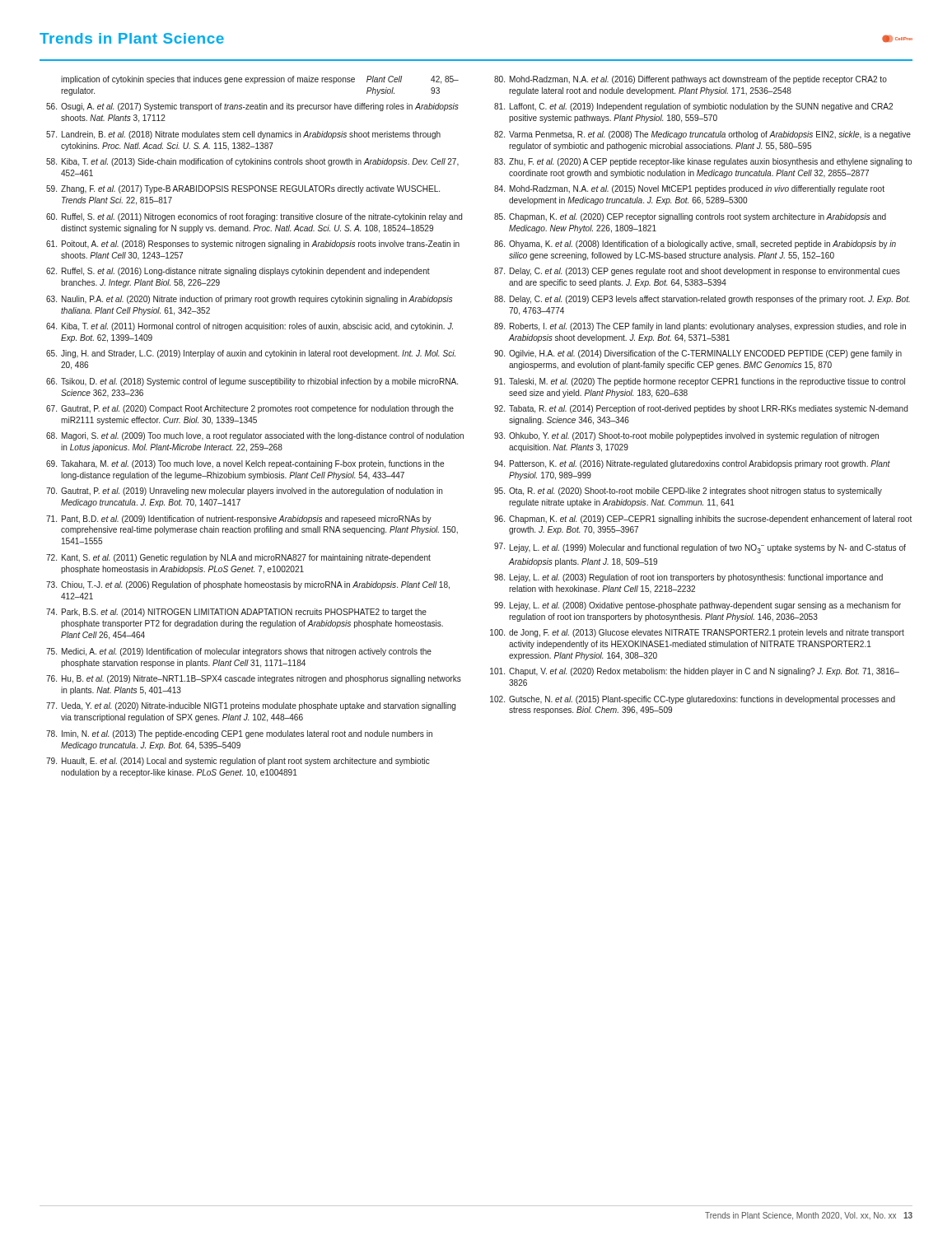
Task: Find the block on this page that starts "91. Taleski, M. et al."
Action: coord(700,388)
